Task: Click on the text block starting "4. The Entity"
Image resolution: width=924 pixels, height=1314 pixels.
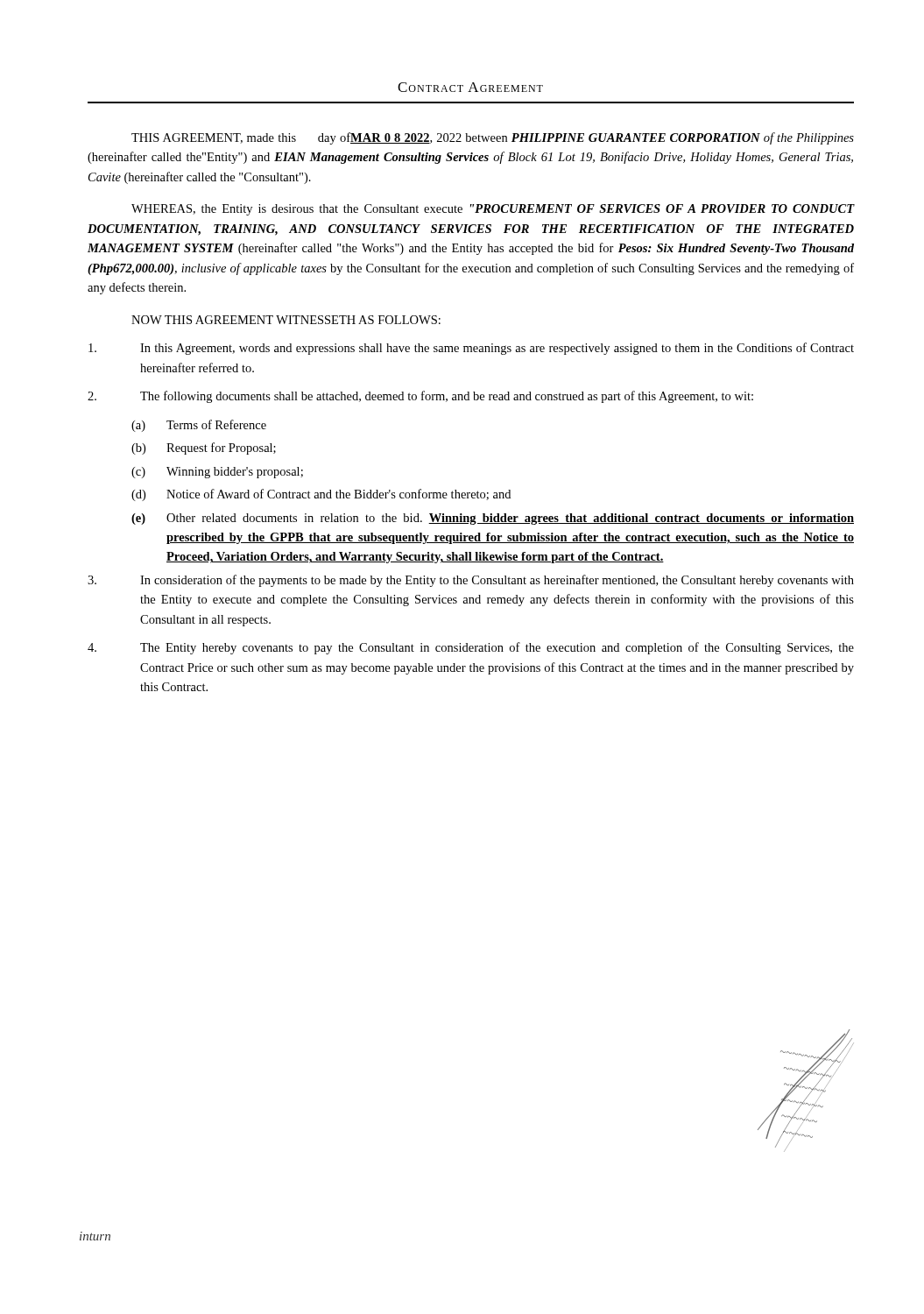Action: coord(471,668)
